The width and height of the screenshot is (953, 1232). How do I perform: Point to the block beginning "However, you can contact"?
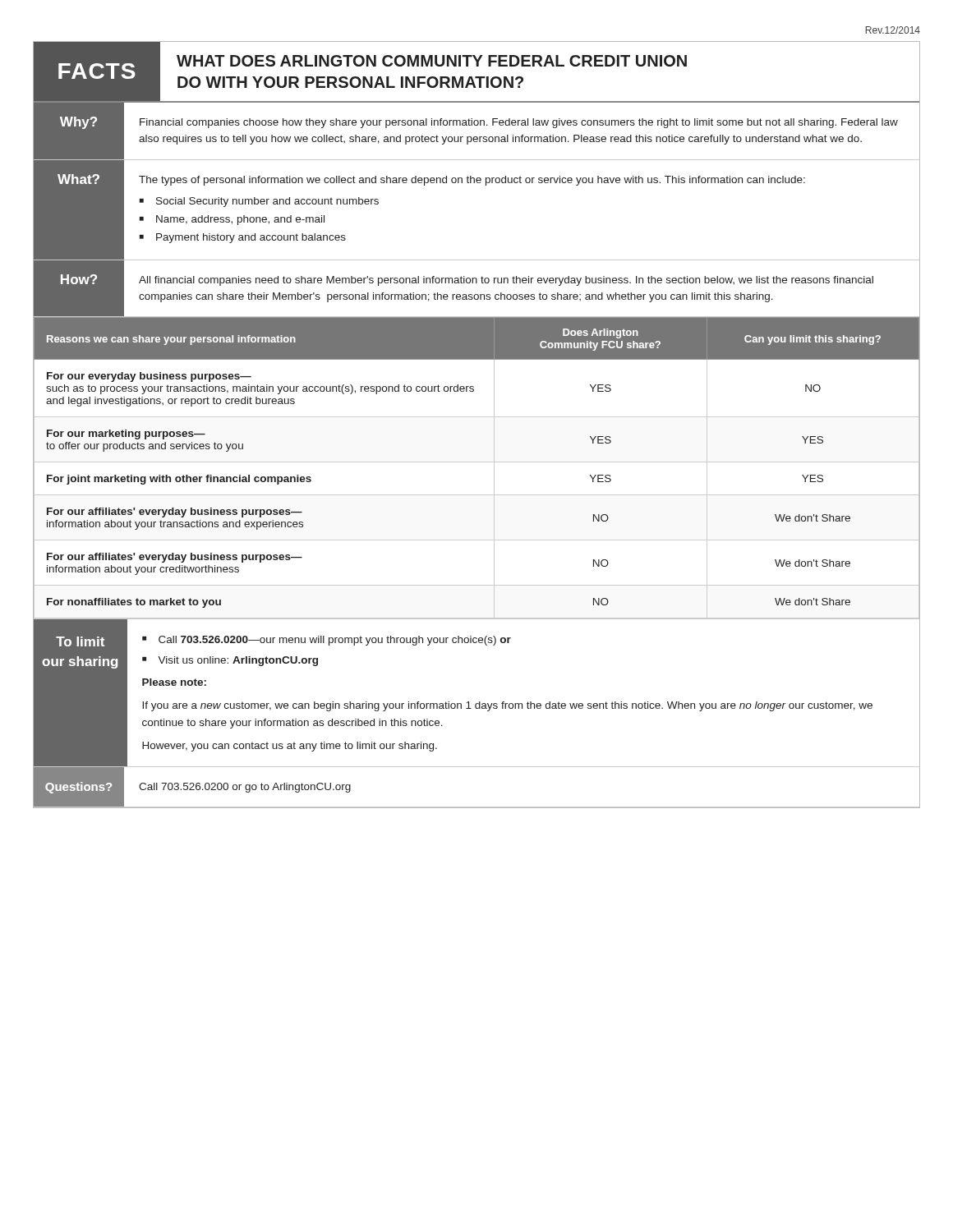(x=290, y=745)
